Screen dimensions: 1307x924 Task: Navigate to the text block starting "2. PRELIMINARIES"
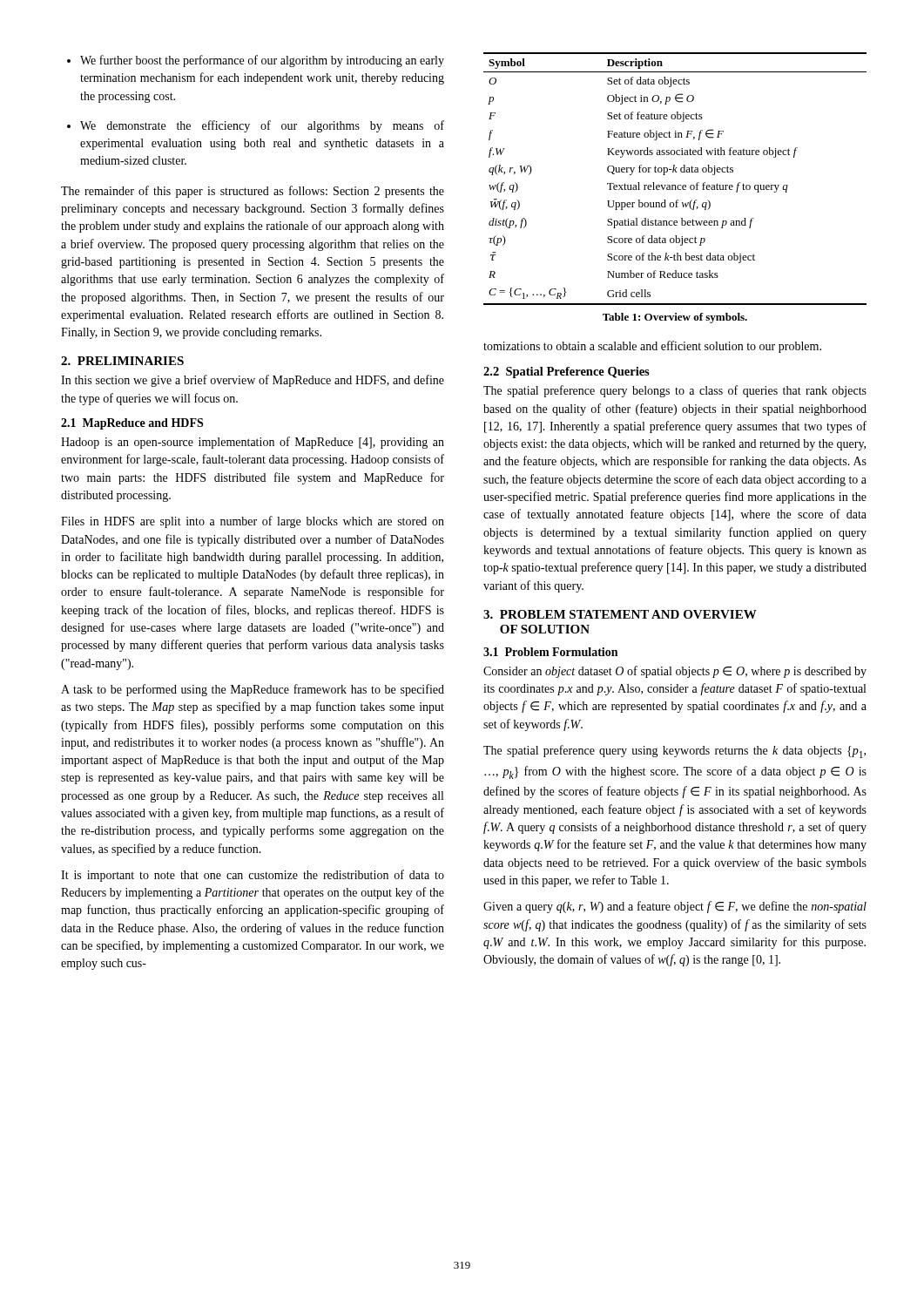[x=122, y=361]
